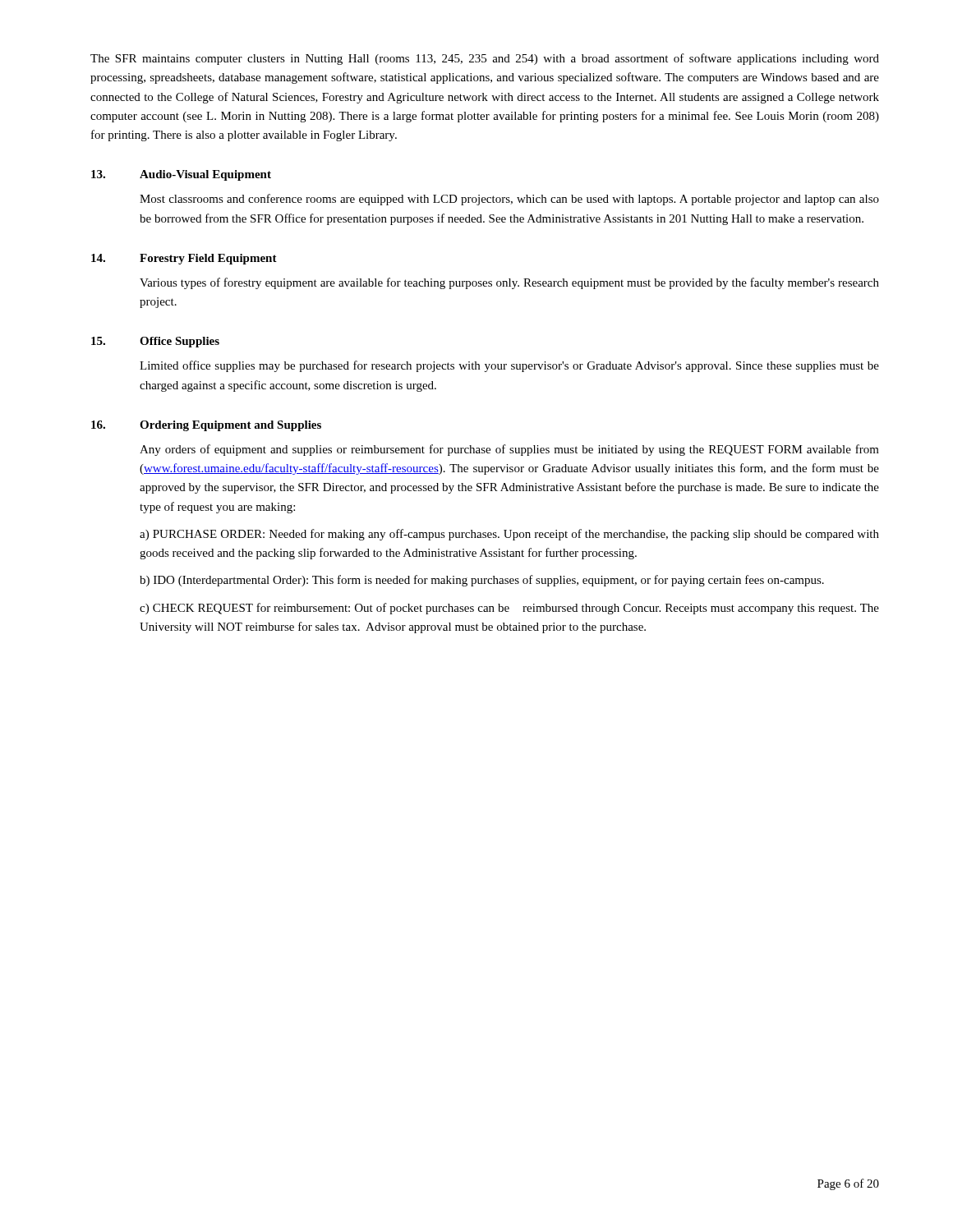Click where it says "16. Ordering Equipment and Supplies"
953x1232 pixels.
coord(206,426)
